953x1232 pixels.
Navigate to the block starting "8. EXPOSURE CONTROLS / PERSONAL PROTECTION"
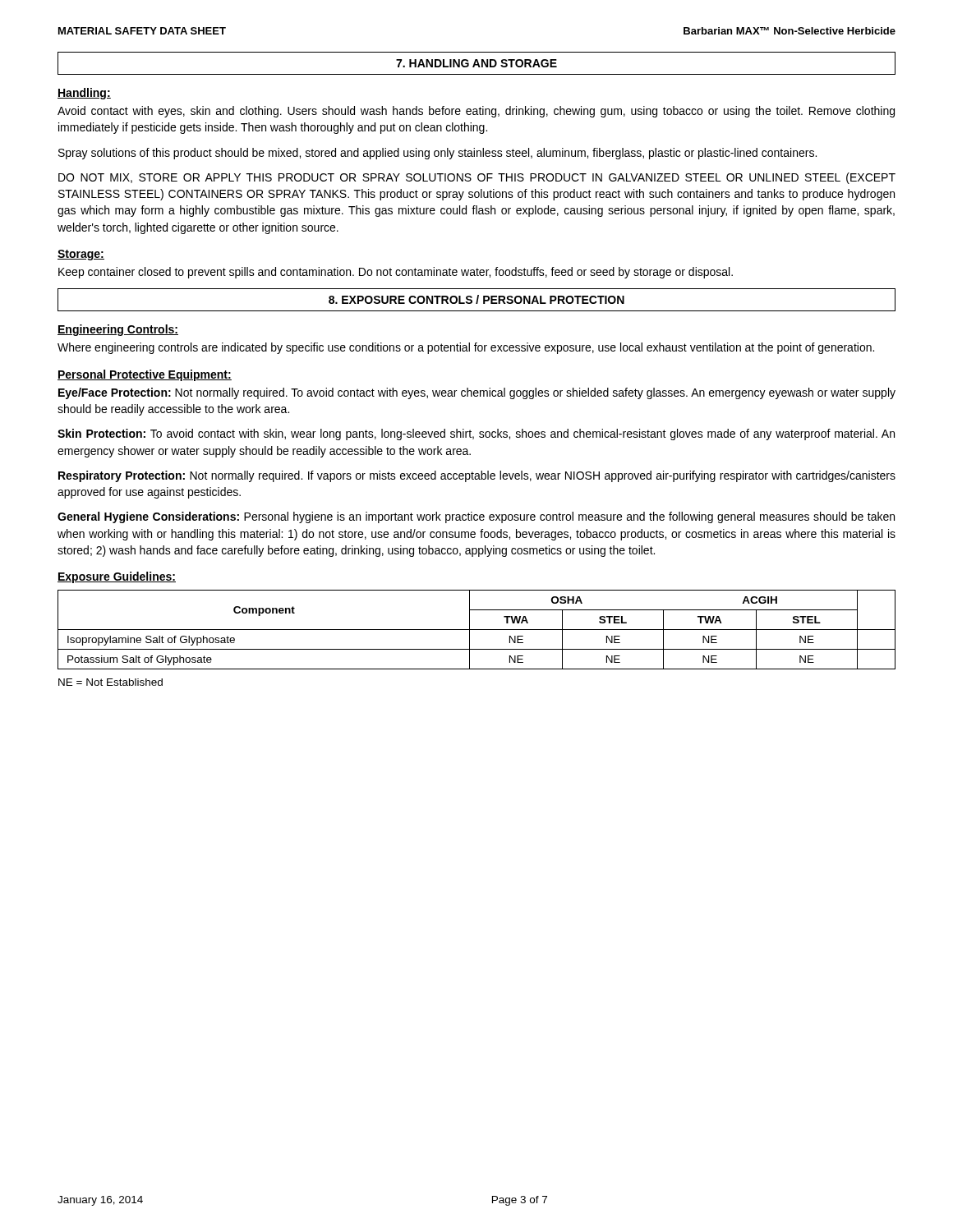[x=476, y=300]
